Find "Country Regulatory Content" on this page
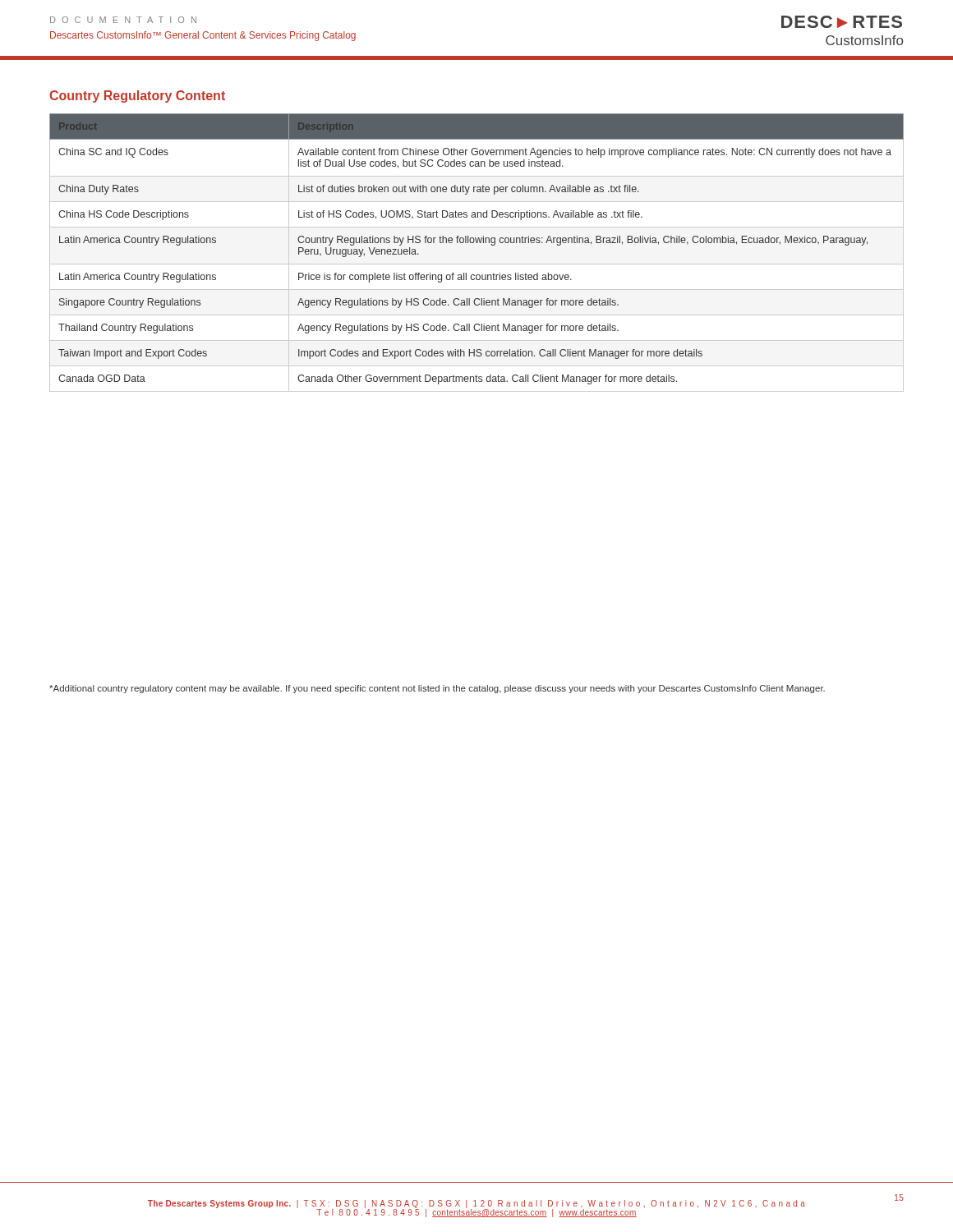Screen dimensions: 1232x953 click(x=137, y=96)
